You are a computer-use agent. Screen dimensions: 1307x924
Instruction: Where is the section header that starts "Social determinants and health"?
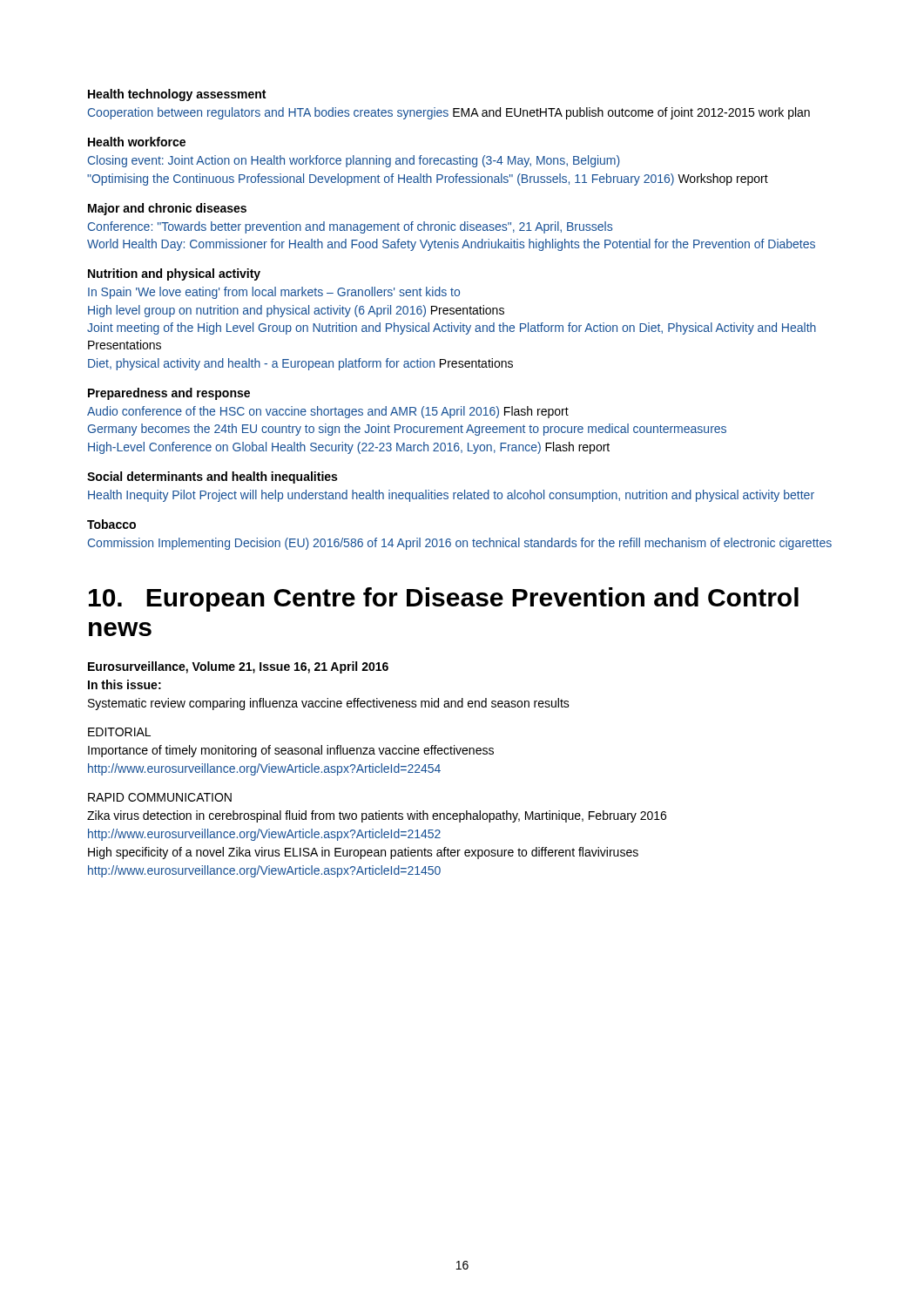212,476
